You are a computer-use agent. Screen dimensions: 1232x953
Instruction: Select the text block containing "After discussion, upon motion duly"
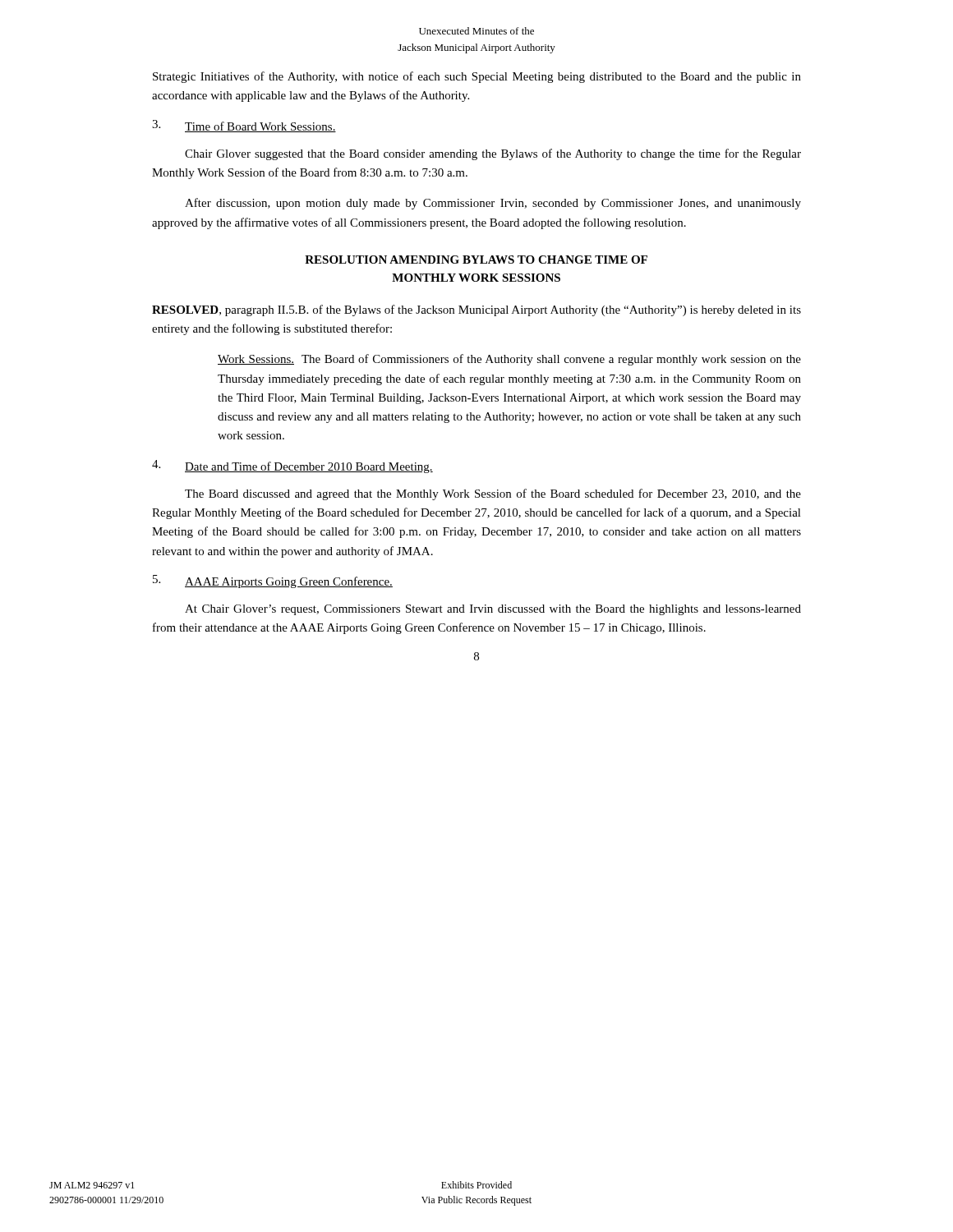point(476,213)
